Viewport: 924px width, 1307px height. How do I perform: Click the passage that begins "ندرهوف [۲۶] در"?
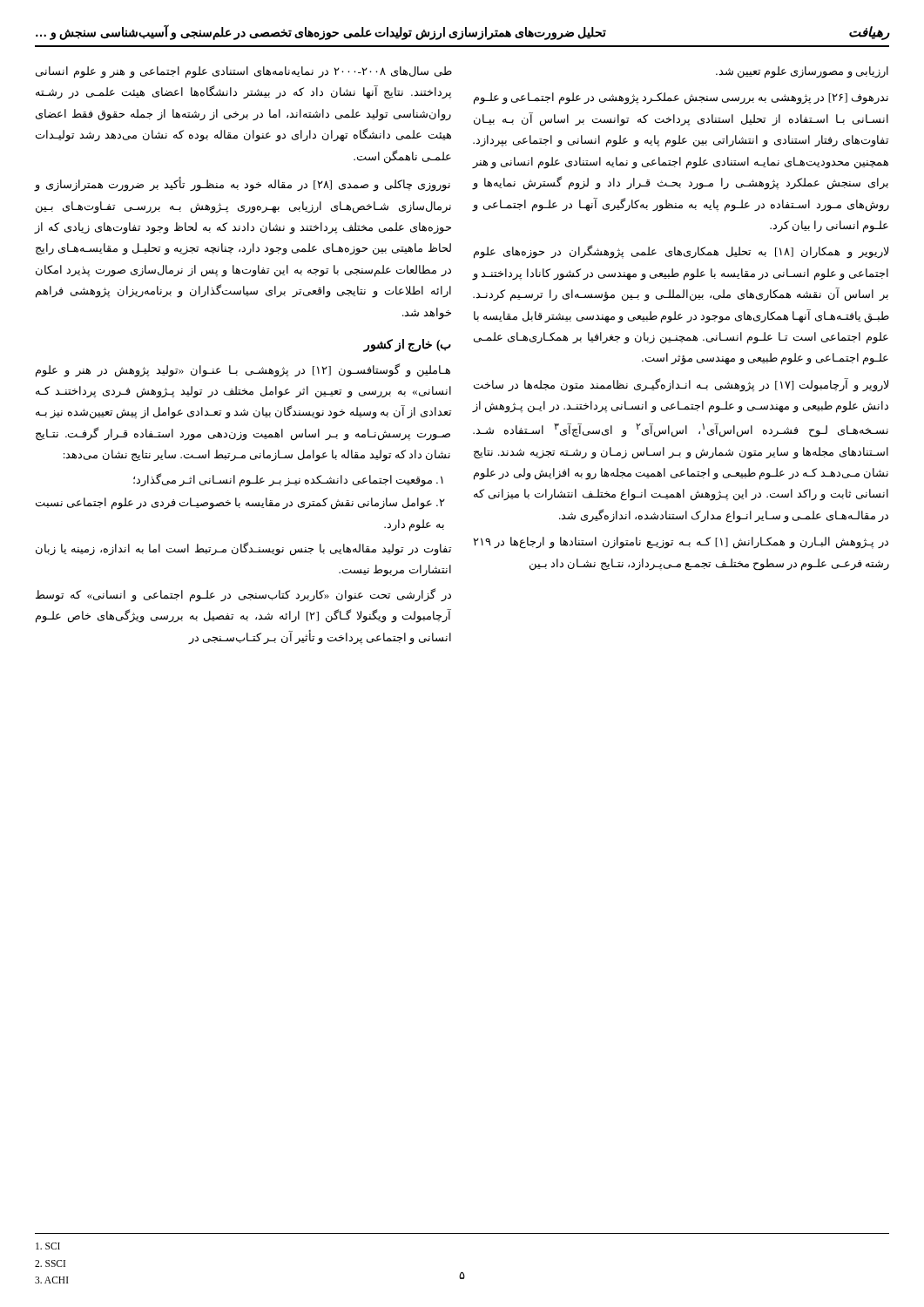(x=681, y=162)
